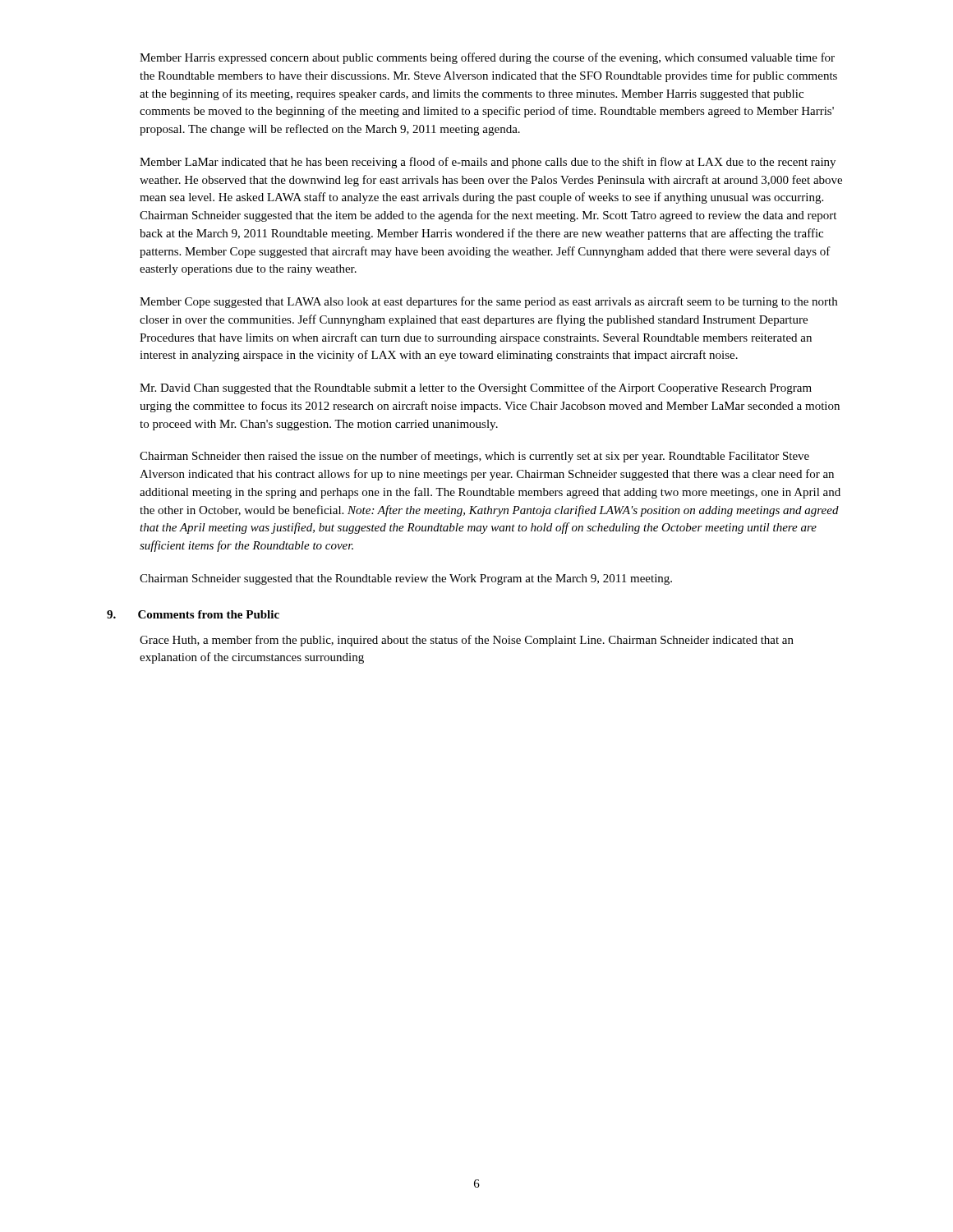
Task: Click on the passage starting "Chairman Schneider suggested that"
Action: (406, 578)
